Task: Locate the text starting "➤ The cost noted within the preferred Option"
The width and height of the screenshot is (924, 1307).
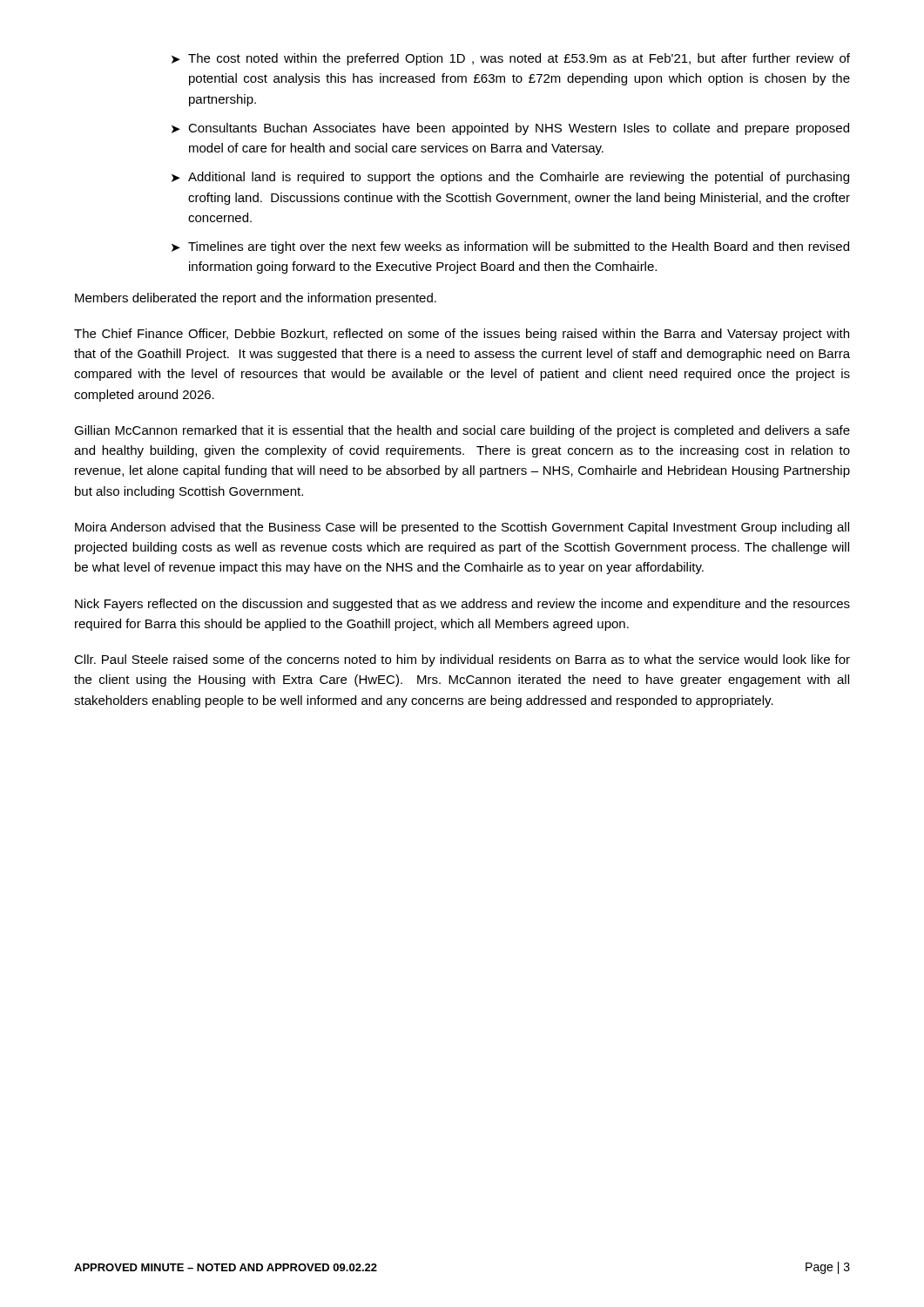Action: point(510,78)
